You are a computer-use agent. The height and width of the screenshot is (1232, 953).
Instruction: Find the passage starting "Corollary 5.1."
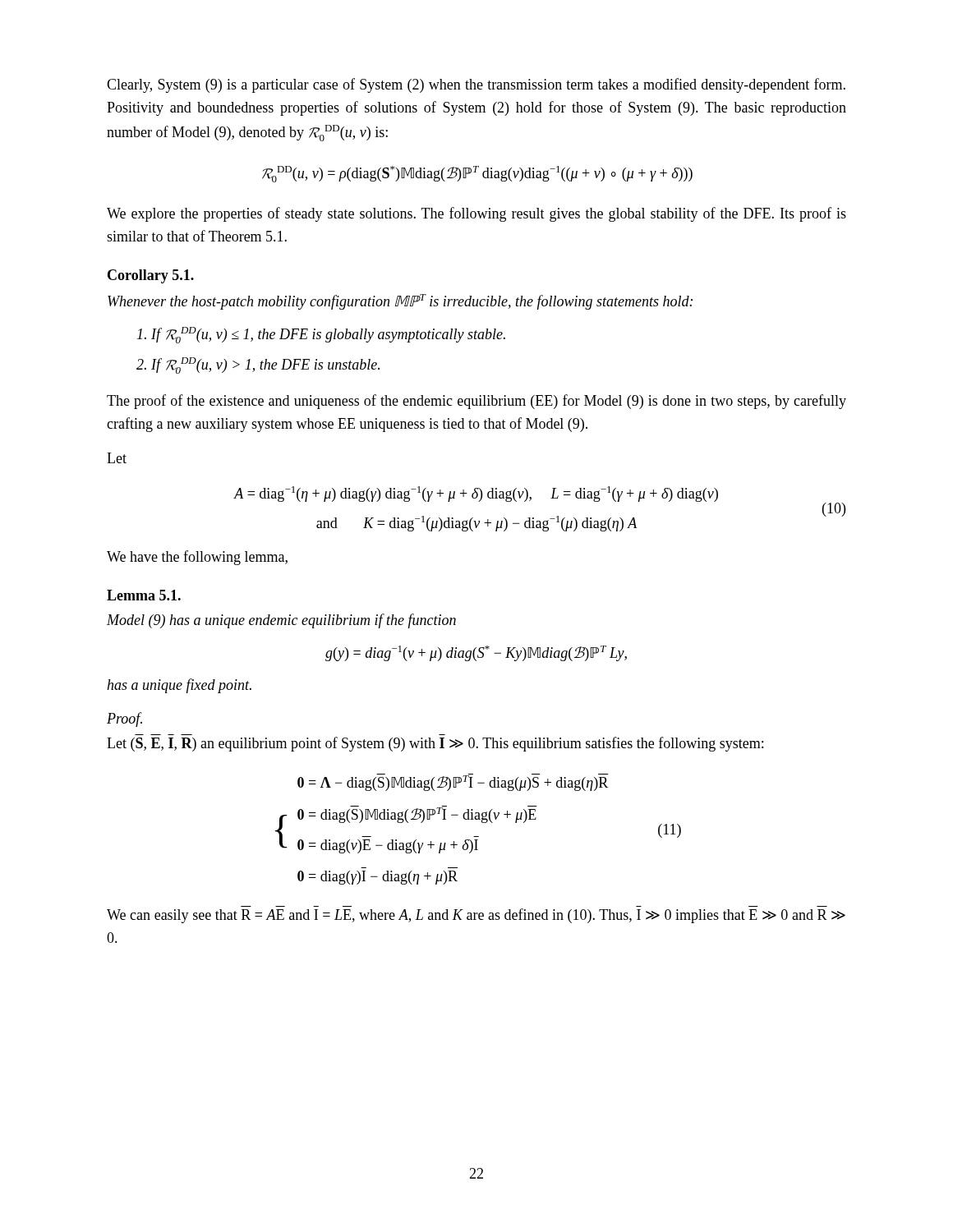[x=150, y=275]
